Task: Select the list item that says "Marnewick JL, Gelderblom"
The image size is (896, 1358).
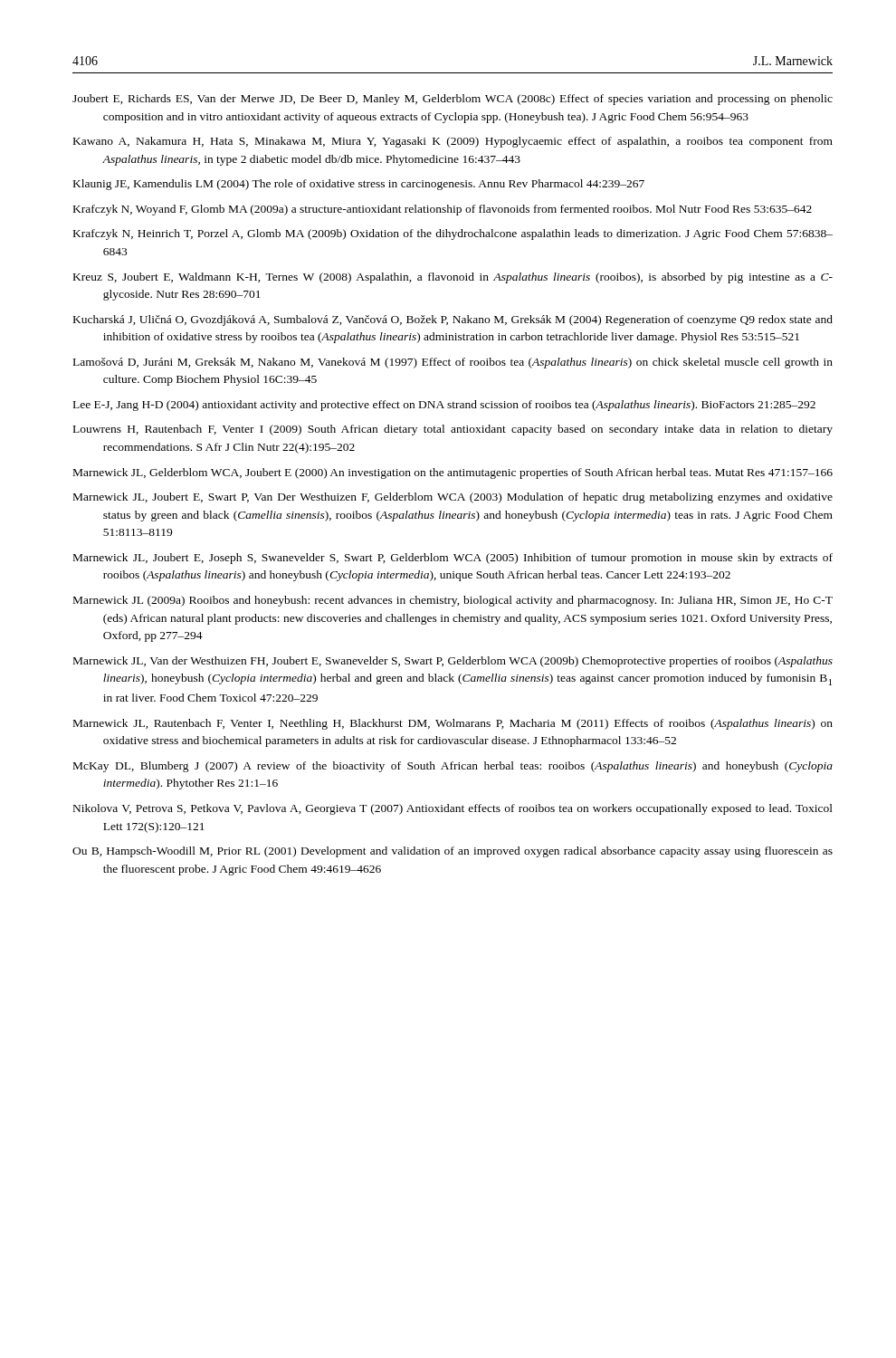Action: [x=452, y=472]
